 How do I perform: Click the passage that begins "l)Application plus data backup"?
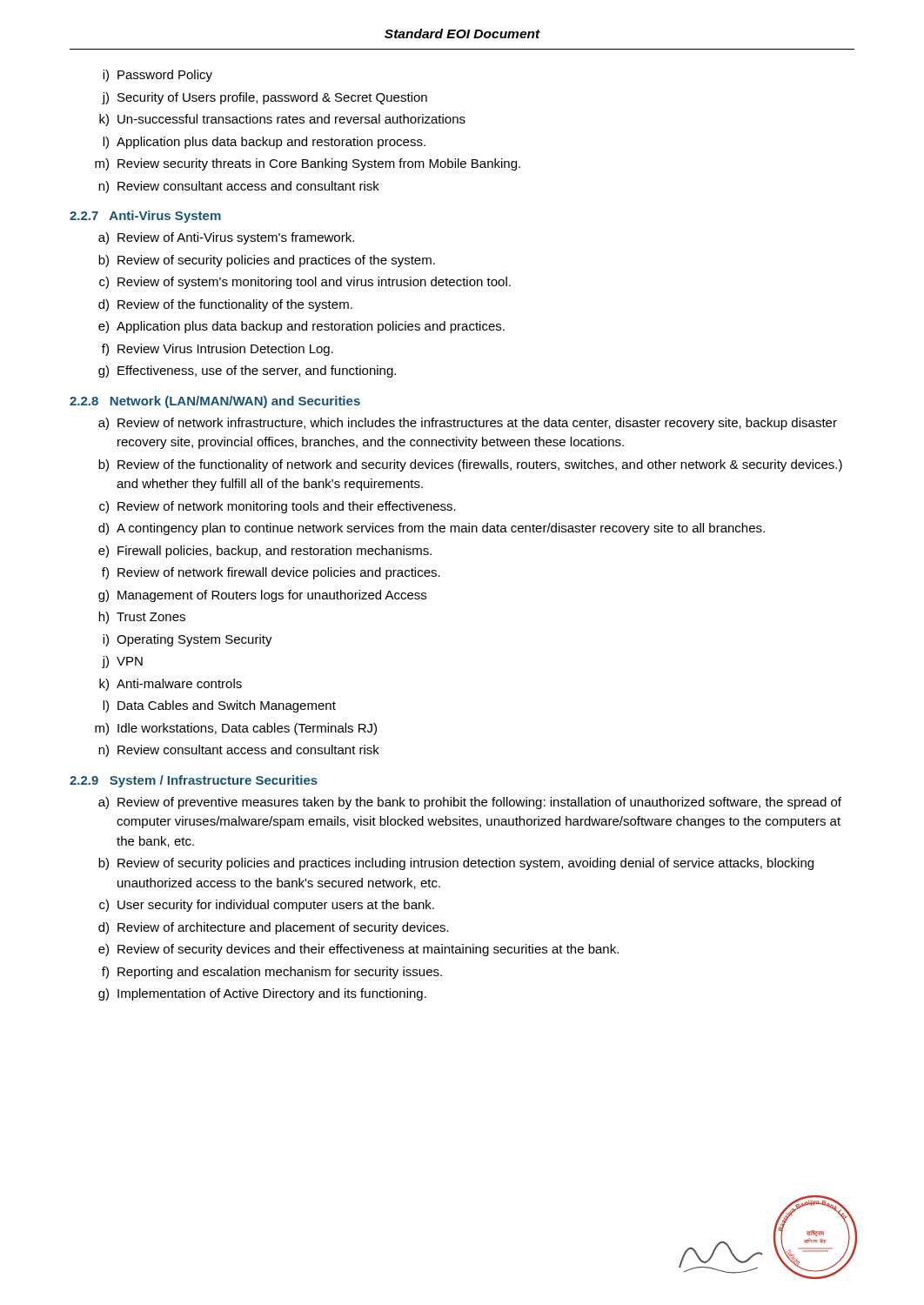(264, 143)
